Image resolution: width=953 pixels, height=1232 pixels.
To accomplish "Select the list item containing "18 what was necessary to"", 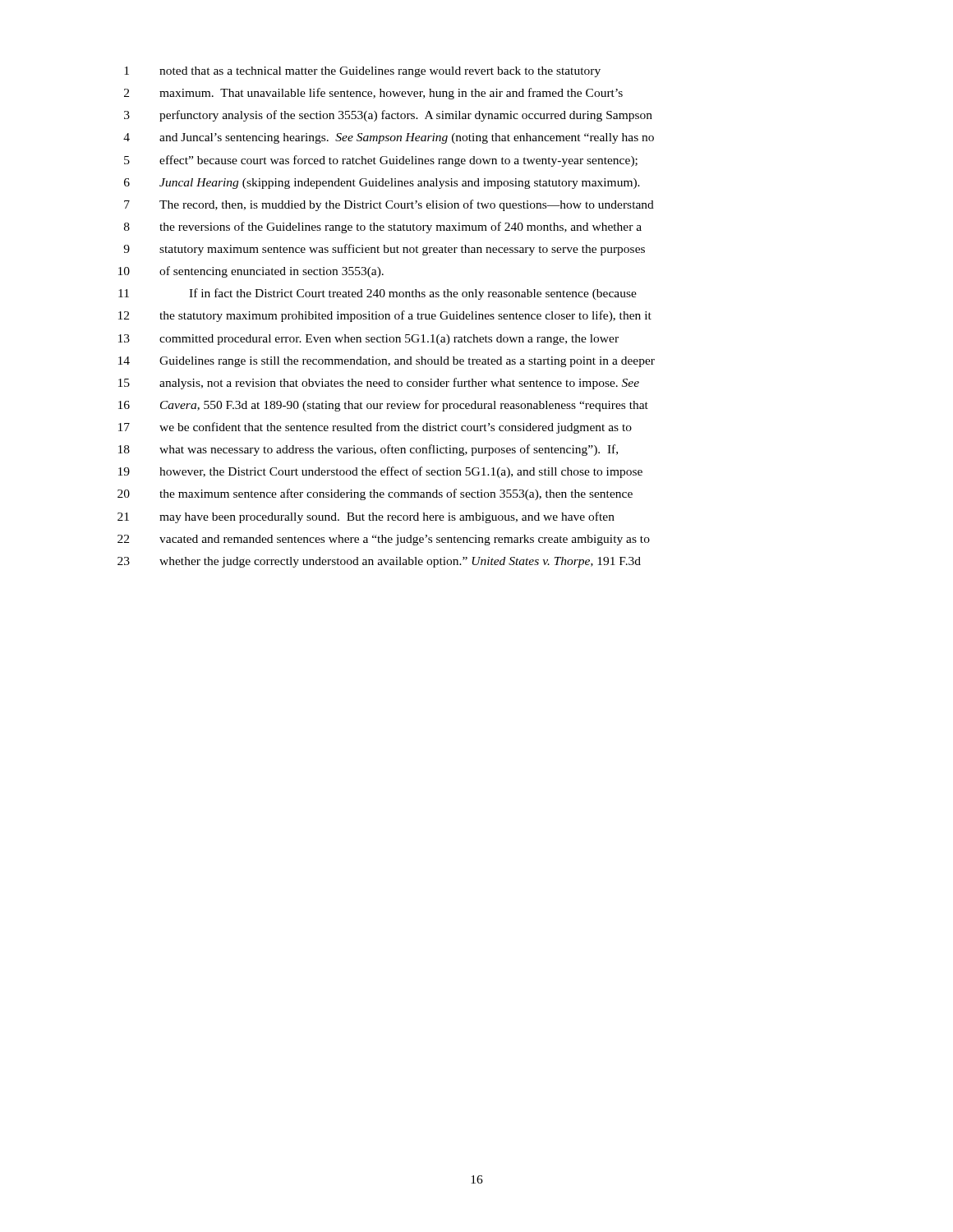I will (448, 449).
